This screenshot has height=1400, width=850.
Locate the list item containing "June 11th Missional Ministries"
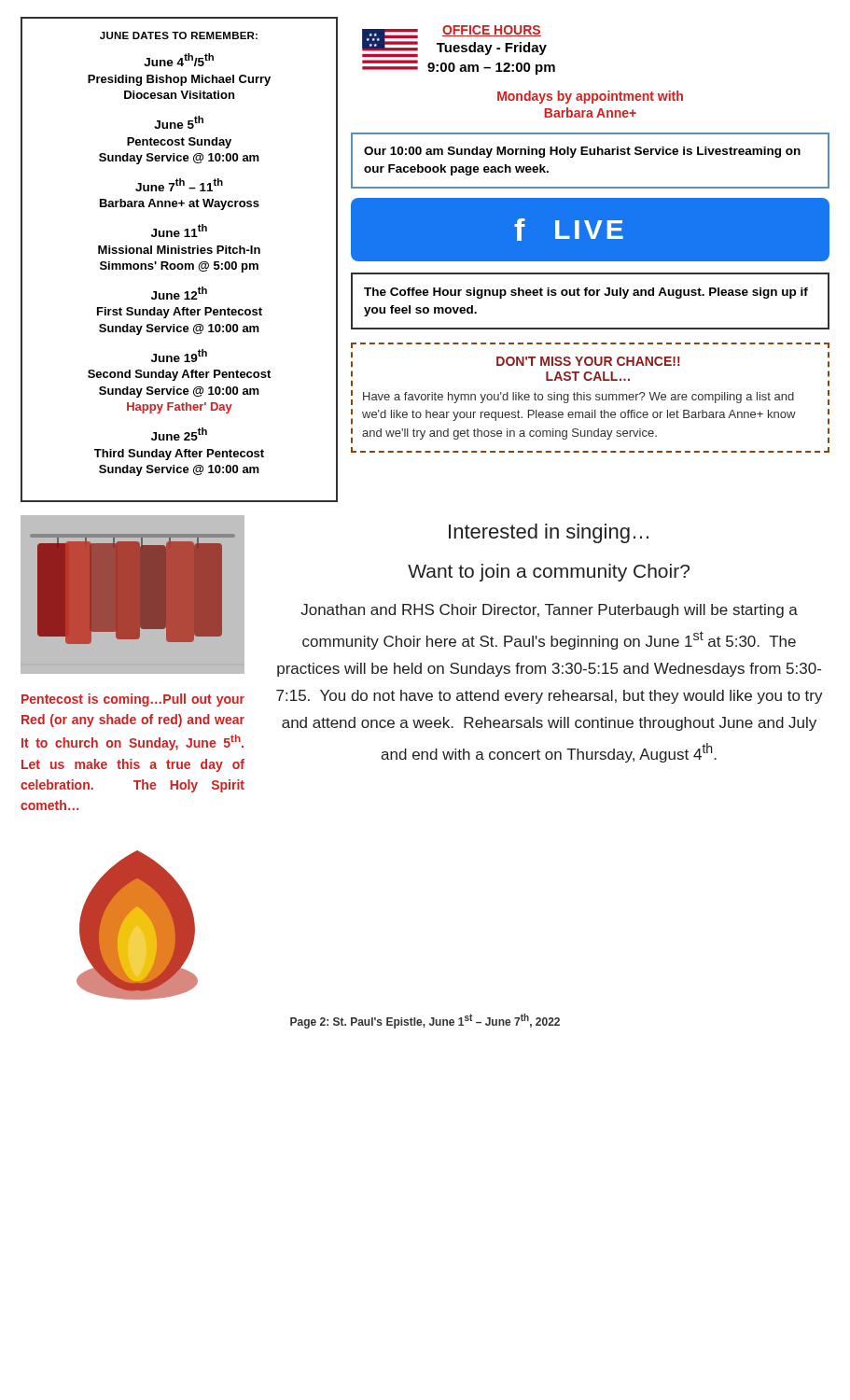(179, 248)
